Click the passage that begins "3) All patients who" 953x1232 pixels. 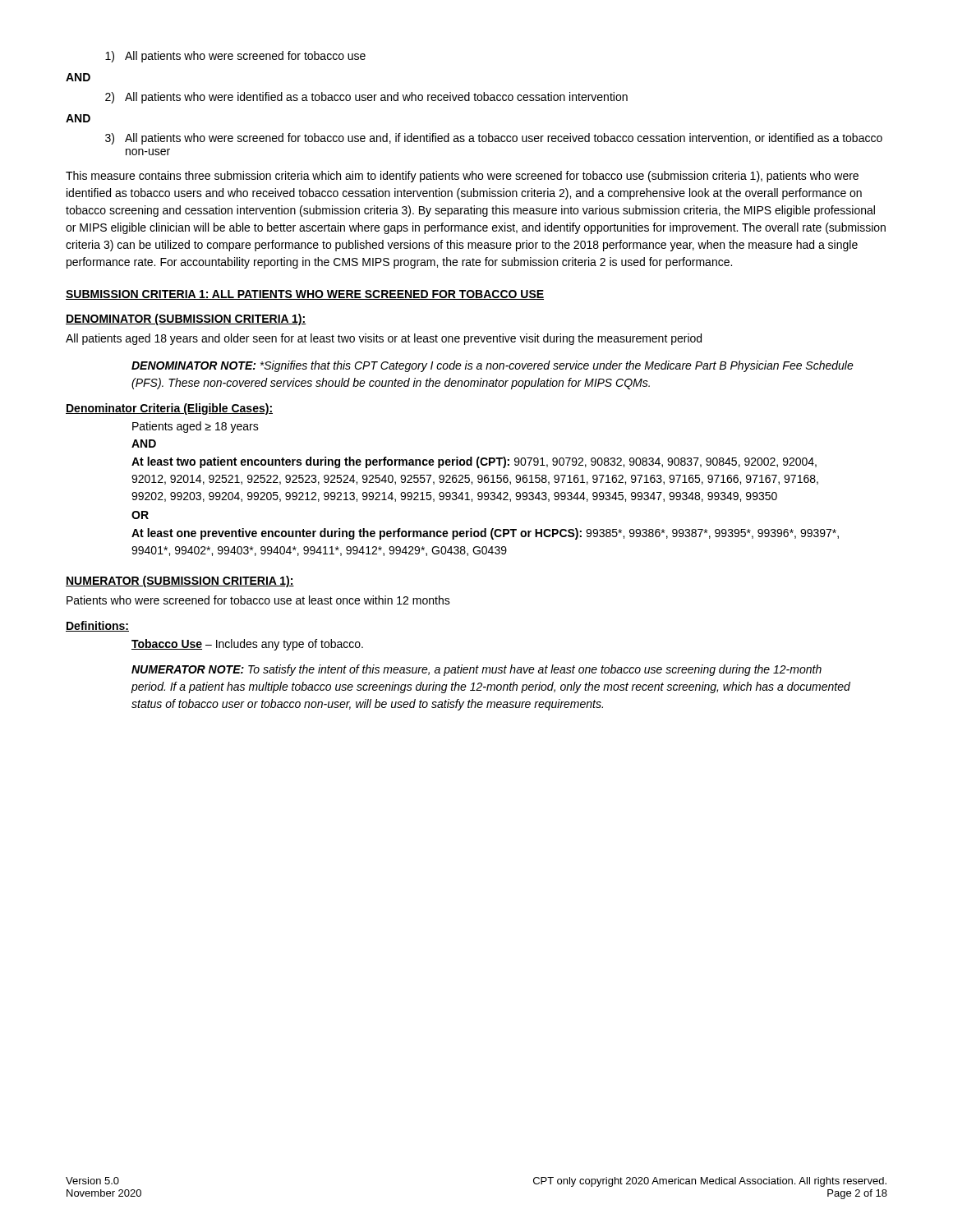click(x=476, y=145)
